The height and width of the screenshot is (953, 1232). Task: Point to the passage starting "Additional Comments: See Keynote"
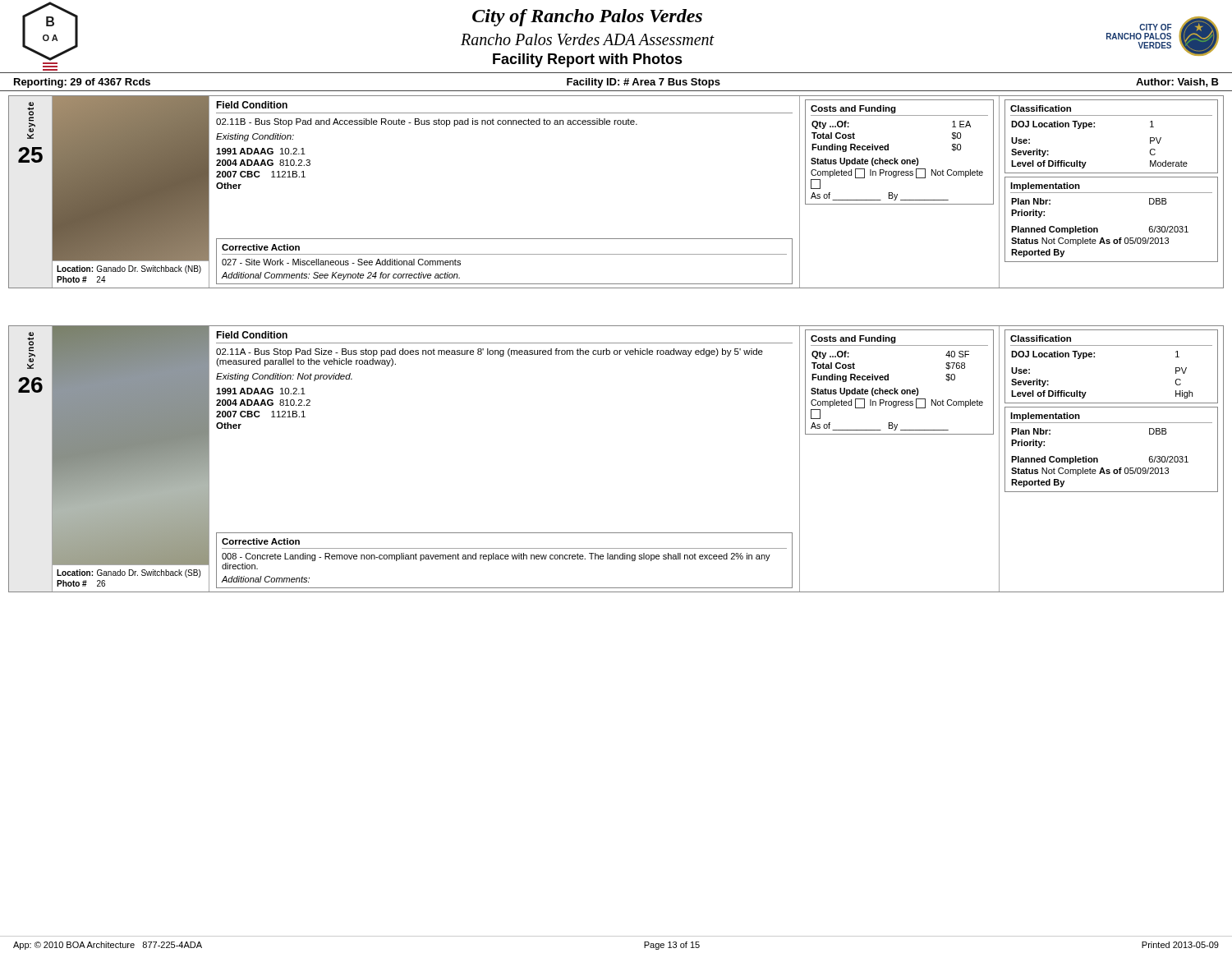(x=341, y=275)
